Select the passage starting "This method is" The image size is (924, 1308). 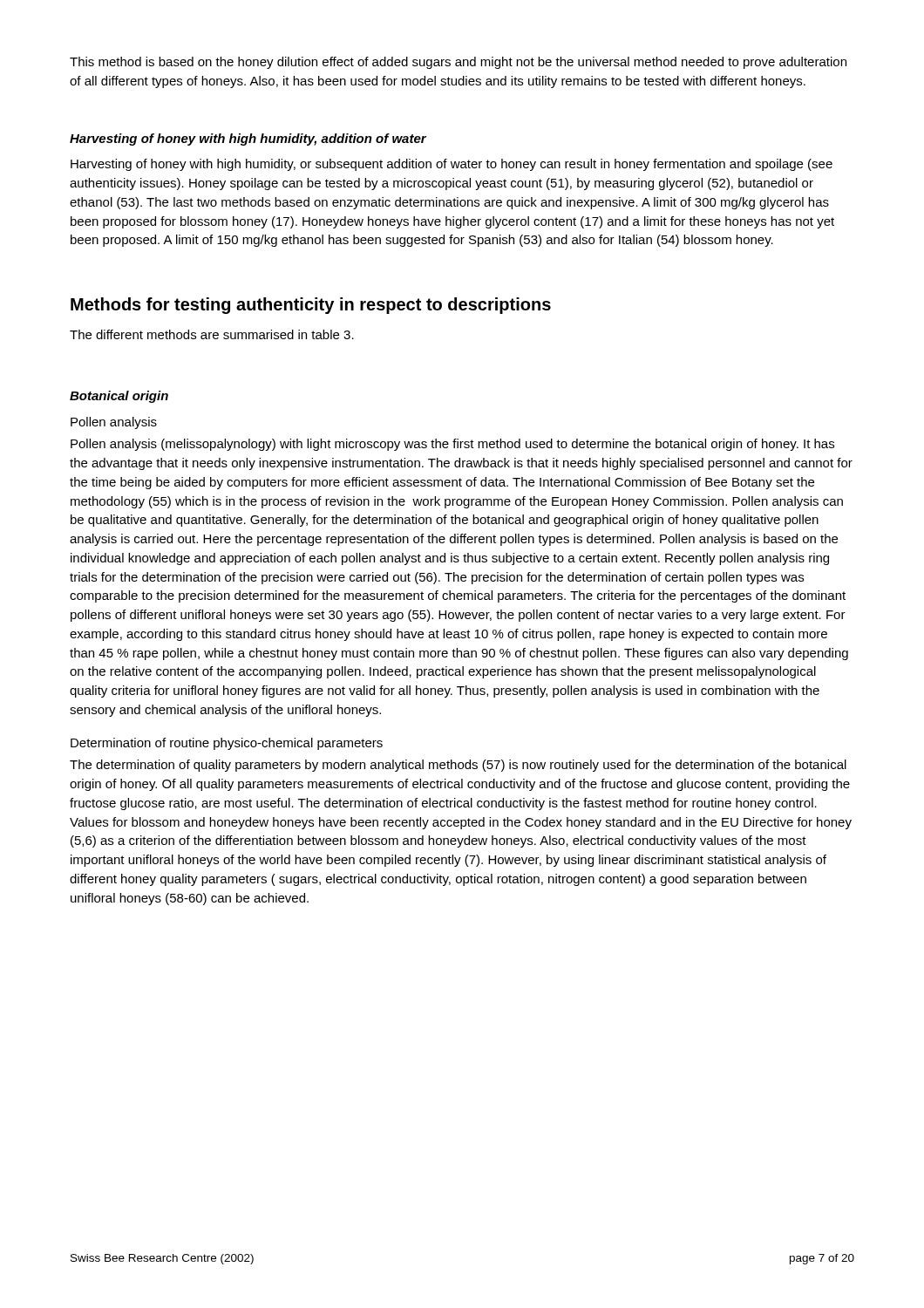462,71
